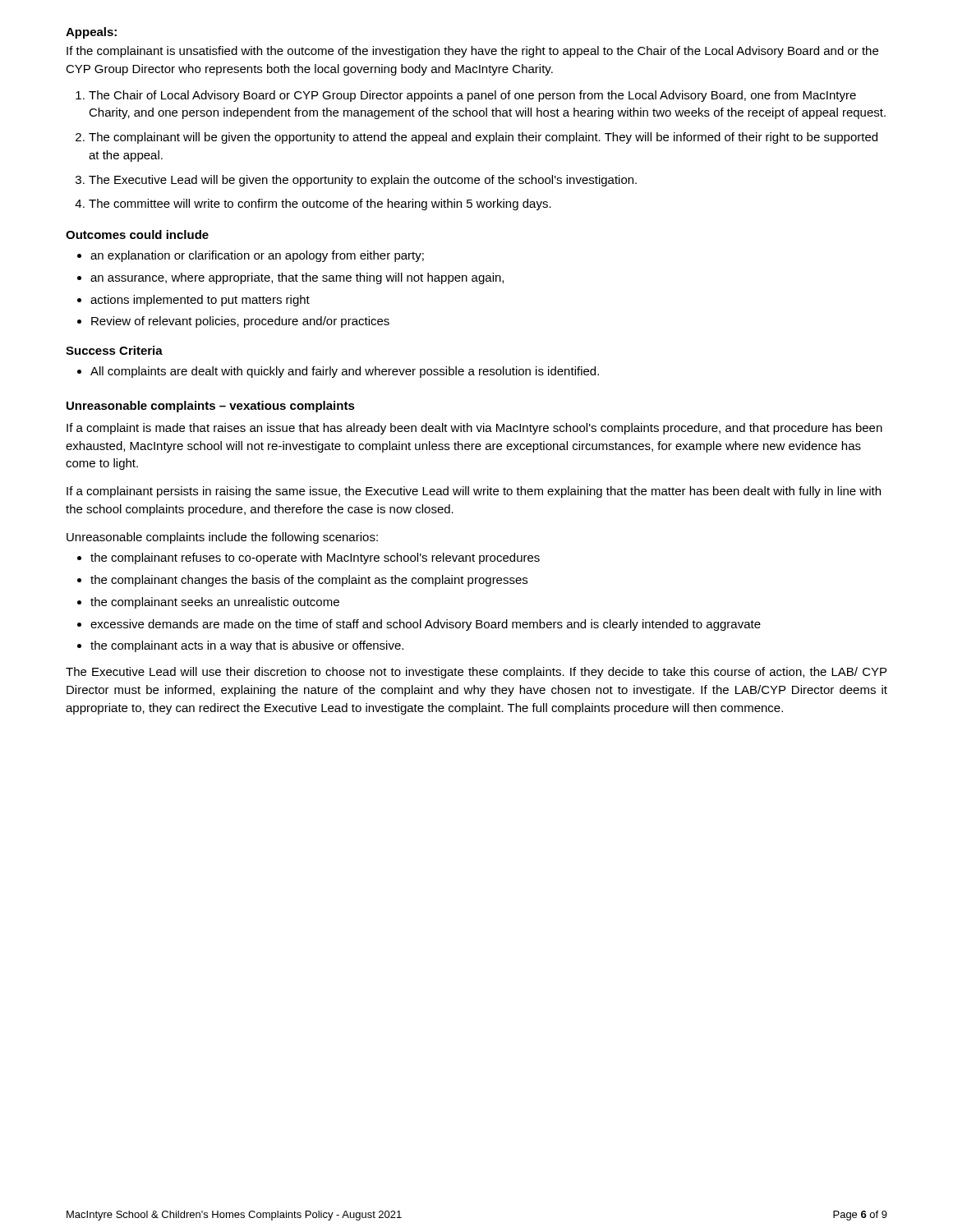Screen dimensions: 1232x953
Task: Find the list item that reads "an explanation or clarification or an"
Action: (476, 288)
